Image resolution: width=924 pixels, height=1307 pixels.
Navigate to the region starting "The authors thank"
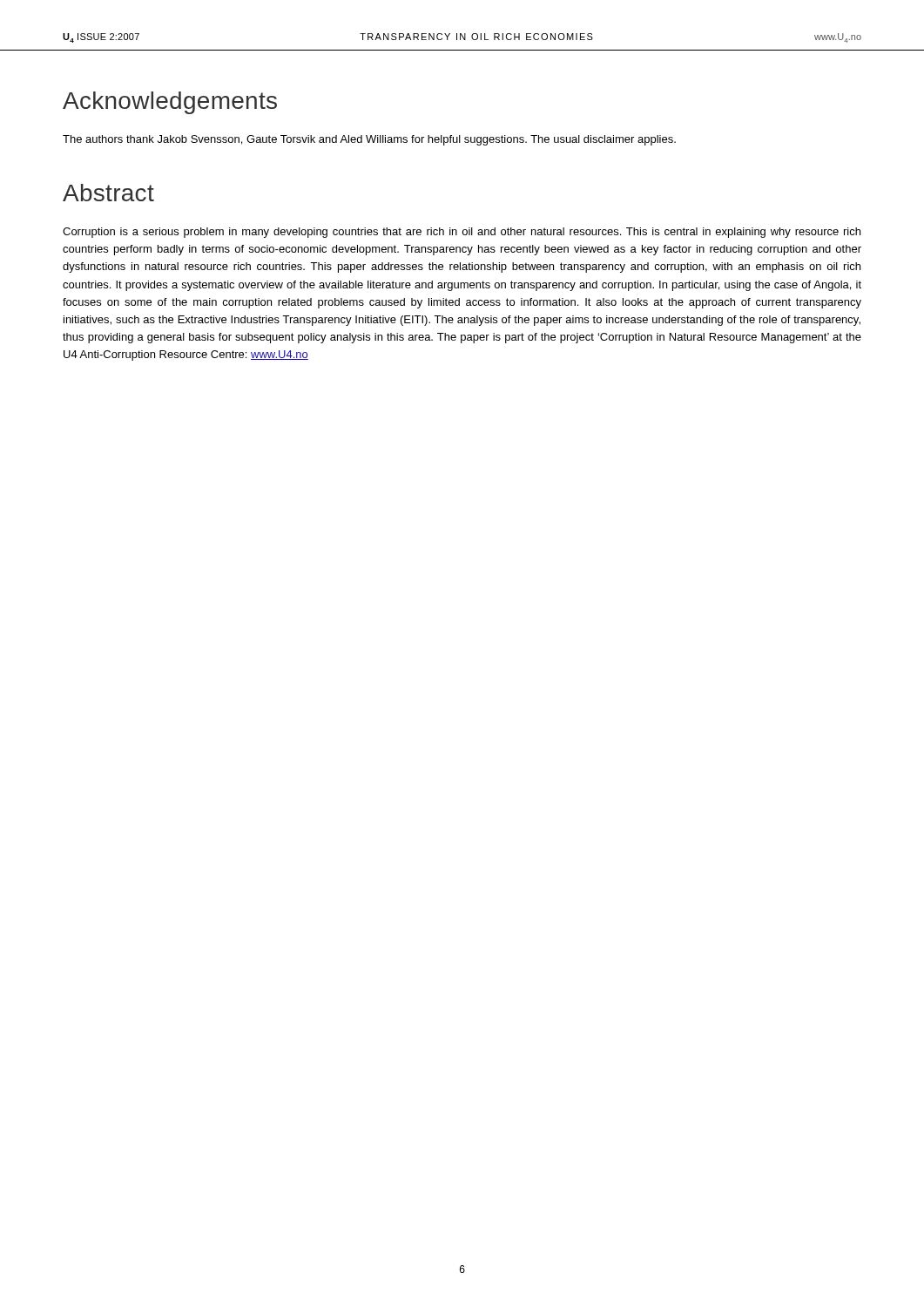pos(370,139)
